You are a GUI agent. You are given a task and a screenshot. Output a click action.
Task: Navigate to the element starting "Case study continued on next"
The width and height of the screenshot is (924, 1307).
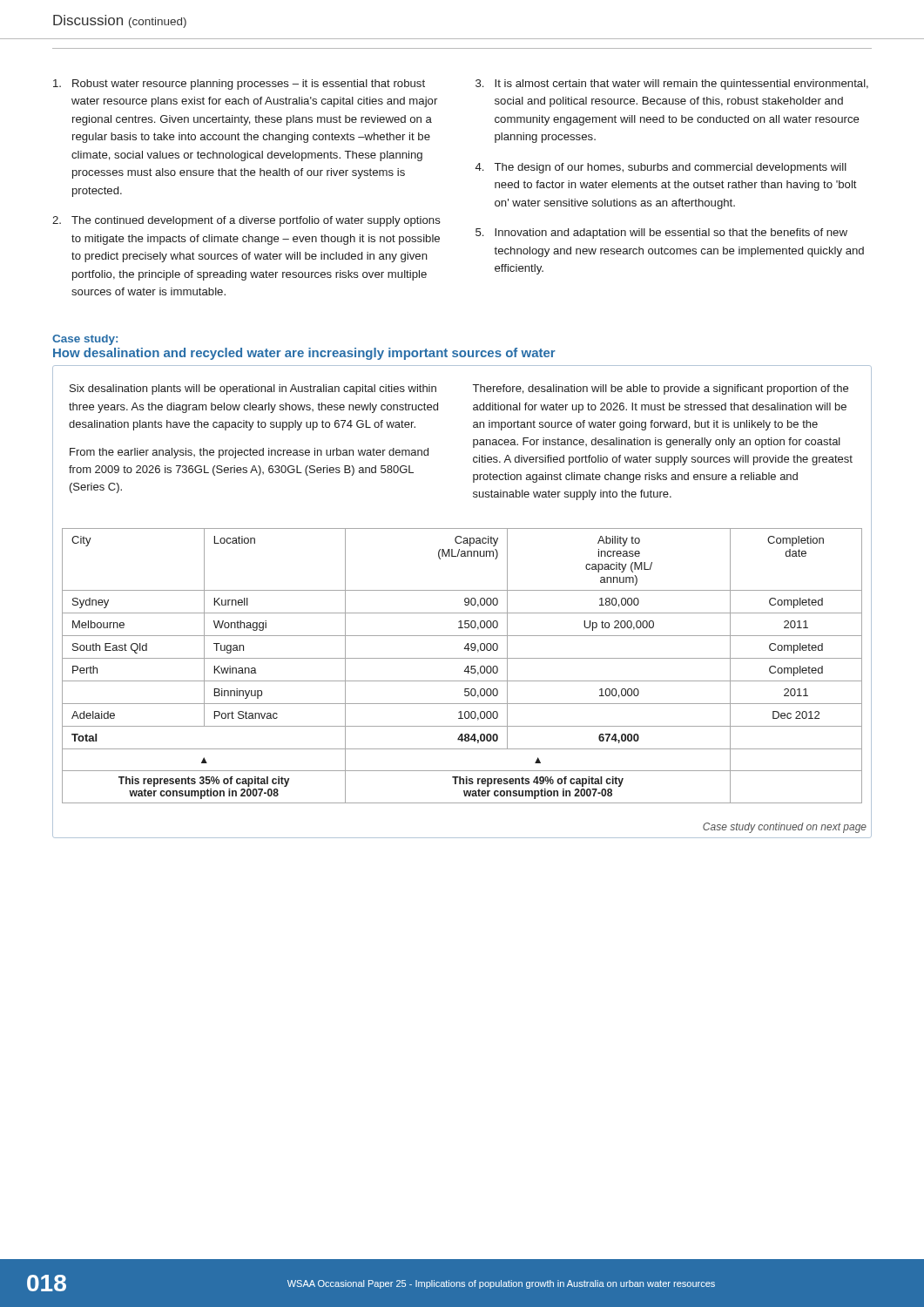785,827
